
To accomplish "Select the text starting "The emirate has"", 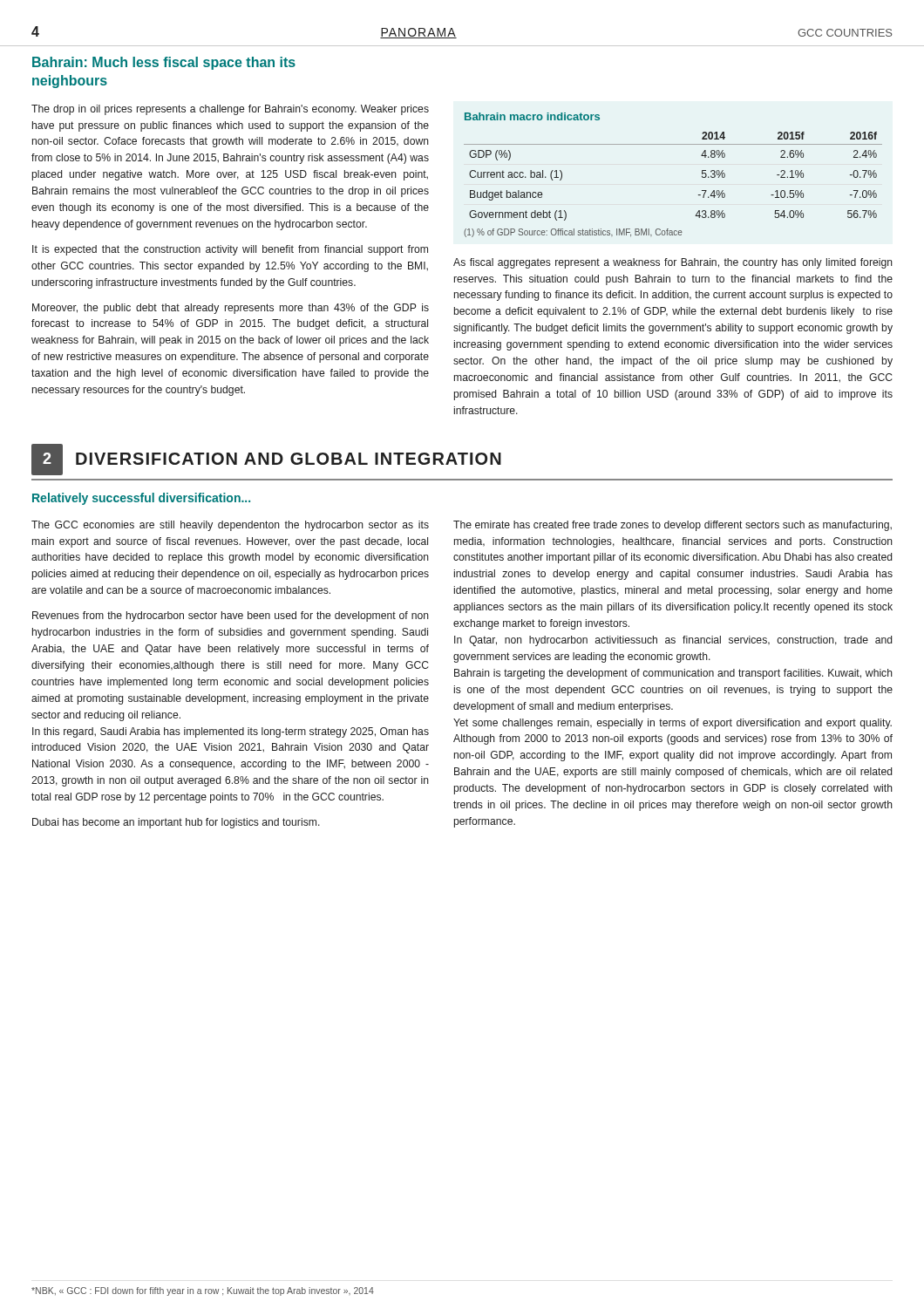I will (x=673, y=673).
